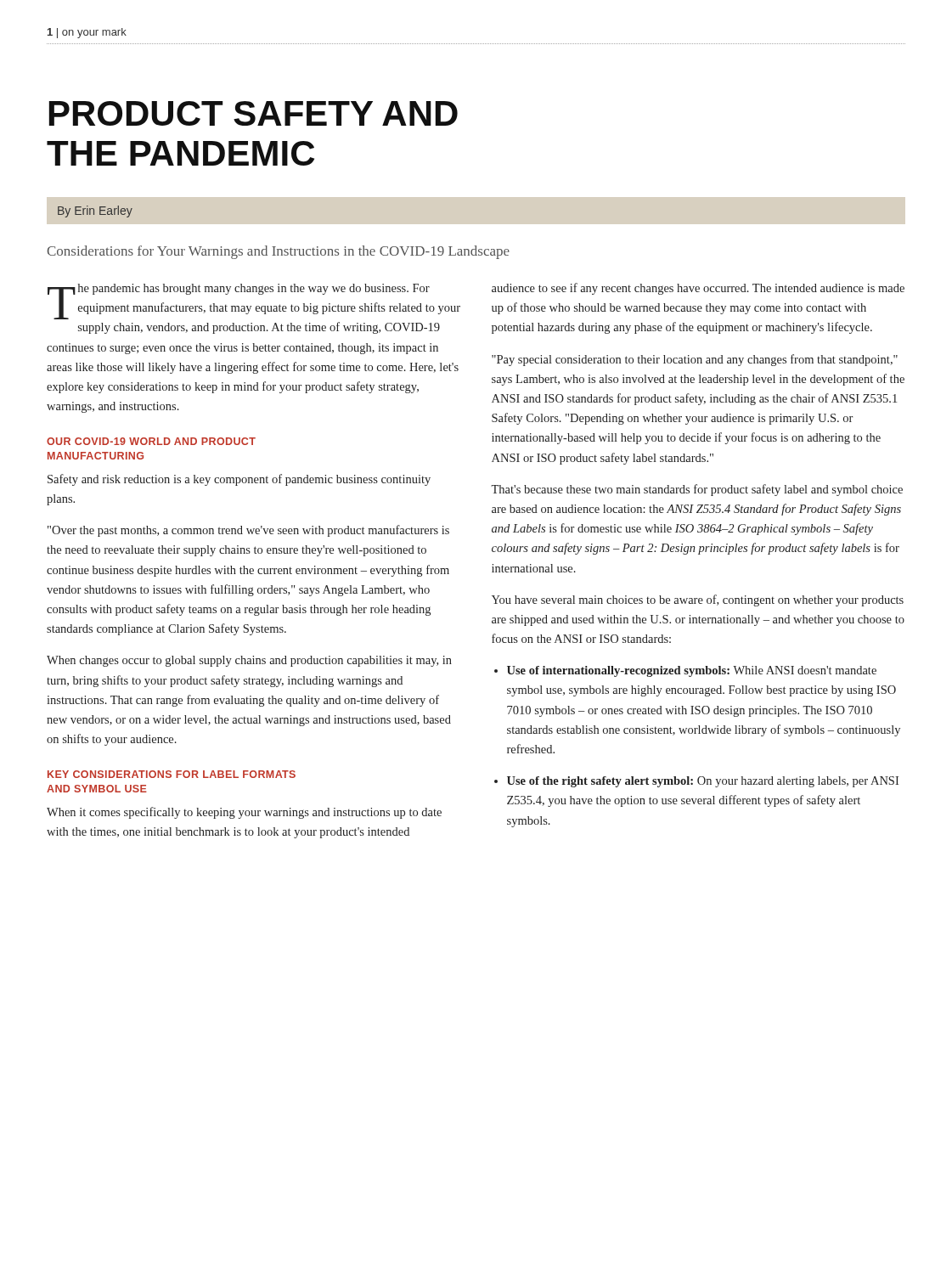This screenshot has width=952, height=1274.
Task: Find the text starting "By Erin Earley"
Action: [x=95, y=211]
